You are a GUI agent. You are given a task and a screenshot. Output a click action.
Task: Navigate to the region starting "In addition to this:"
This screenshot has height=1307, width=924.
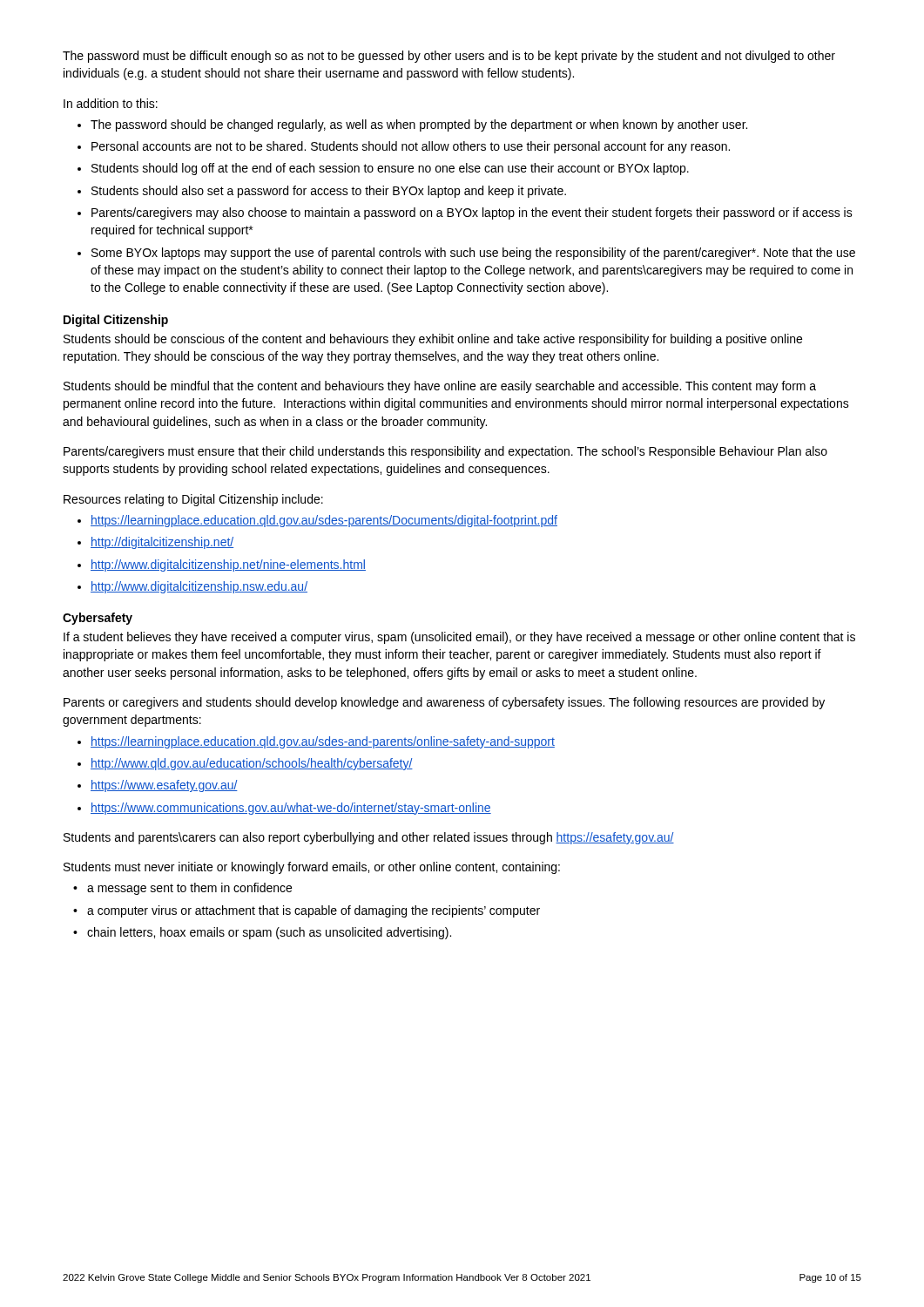click(111, 103)
